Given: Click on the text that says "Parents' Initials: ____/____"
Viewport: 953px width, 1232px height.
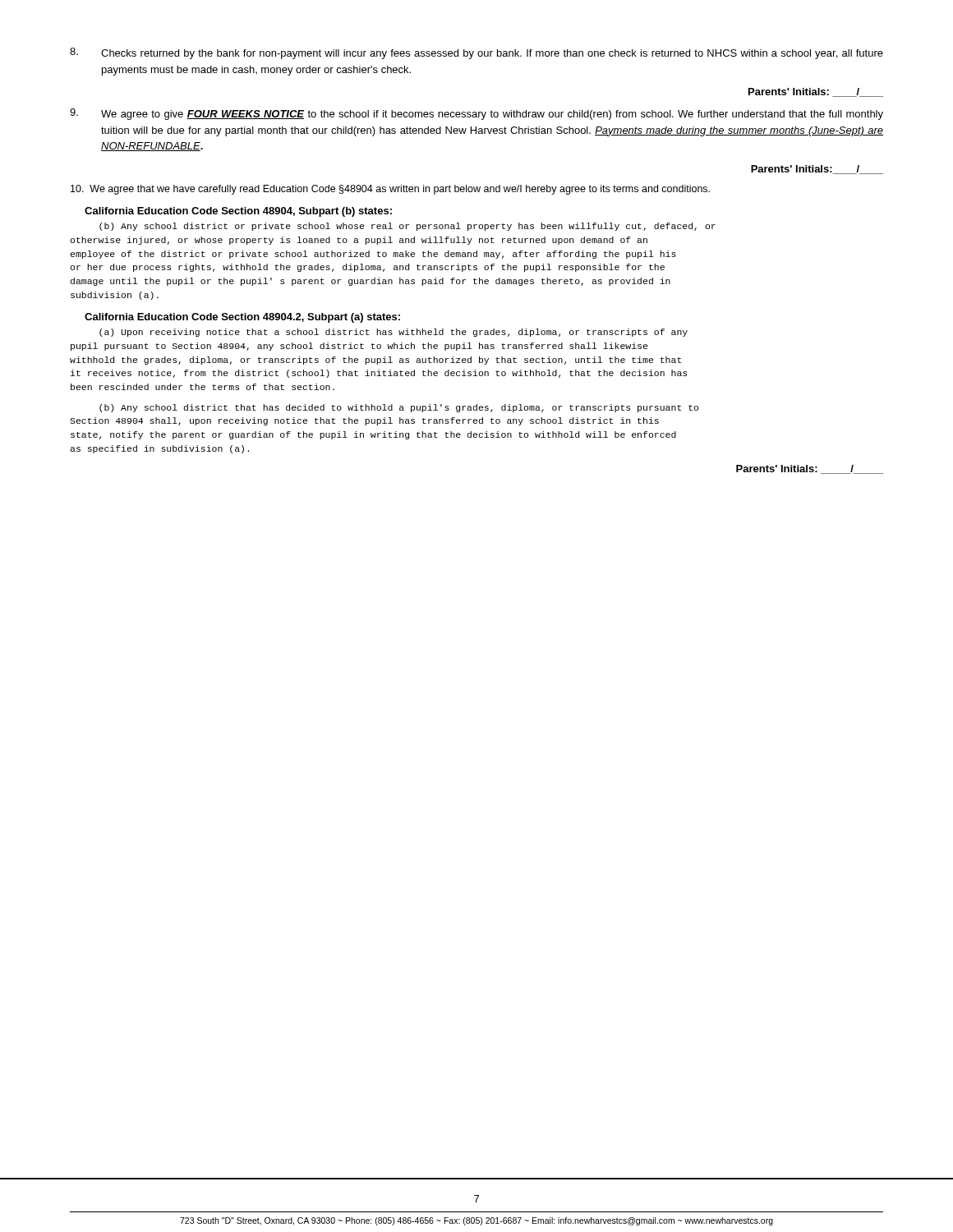Looking at the screenshot, I should [815, 92].
